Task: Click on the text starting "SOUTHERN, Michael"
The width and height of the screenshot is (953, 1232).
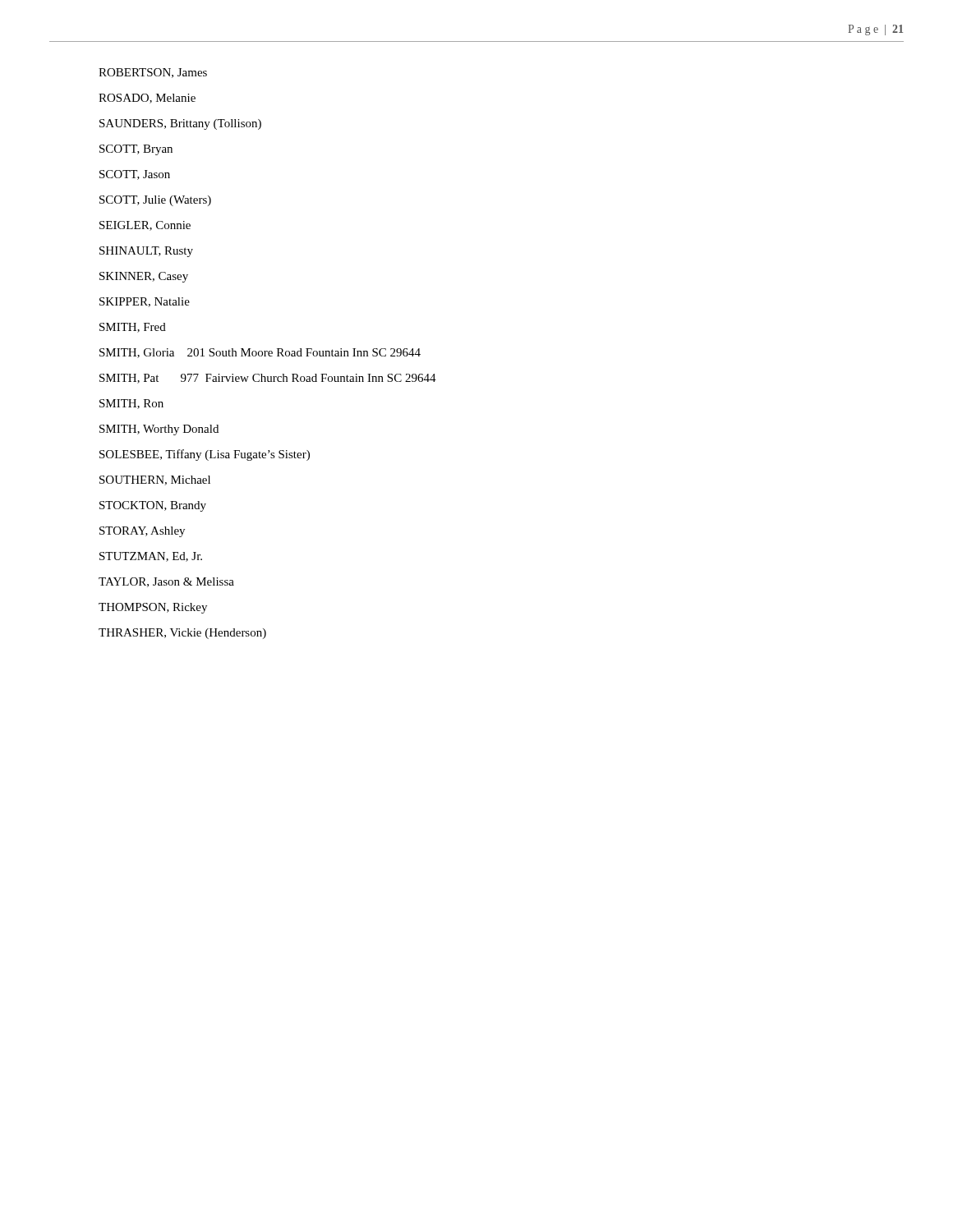Action: pos(155,480)
